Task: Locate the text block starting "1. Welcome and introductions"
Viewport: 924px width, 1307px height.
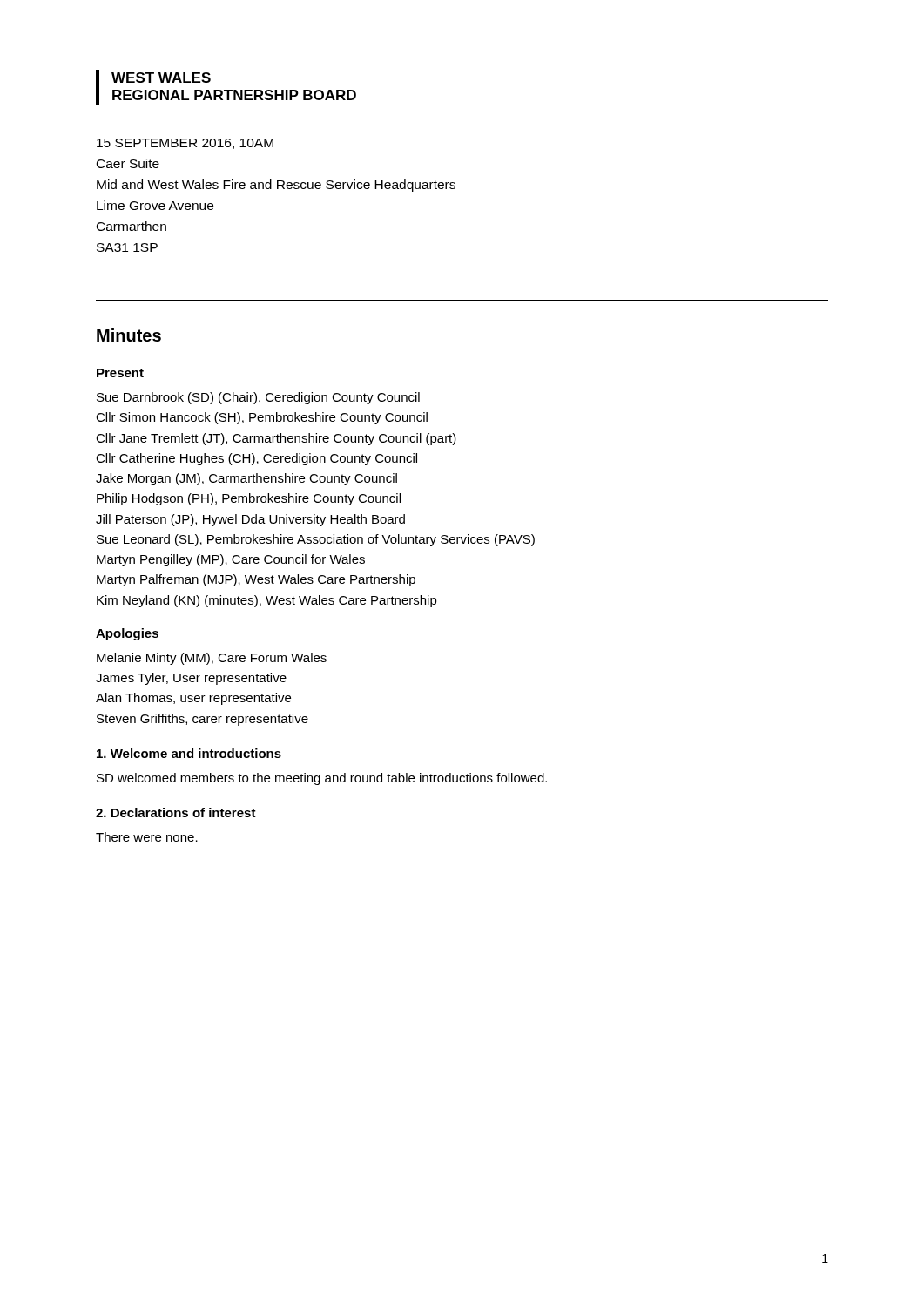Action: tap(189, 753)
